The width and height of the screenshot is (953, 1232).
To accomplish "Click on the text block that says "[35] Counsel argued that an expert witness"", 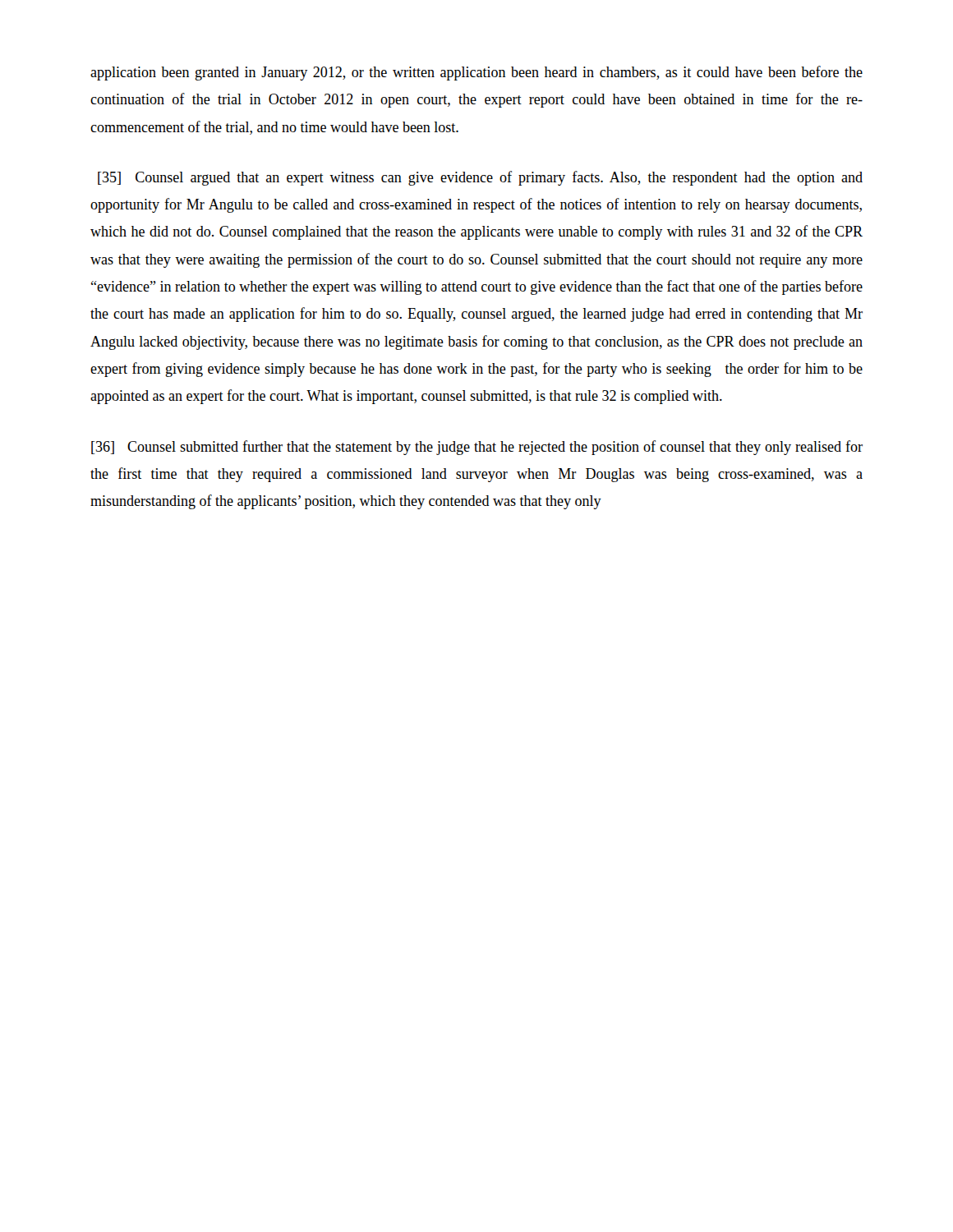I will click(x=476, y=287).
